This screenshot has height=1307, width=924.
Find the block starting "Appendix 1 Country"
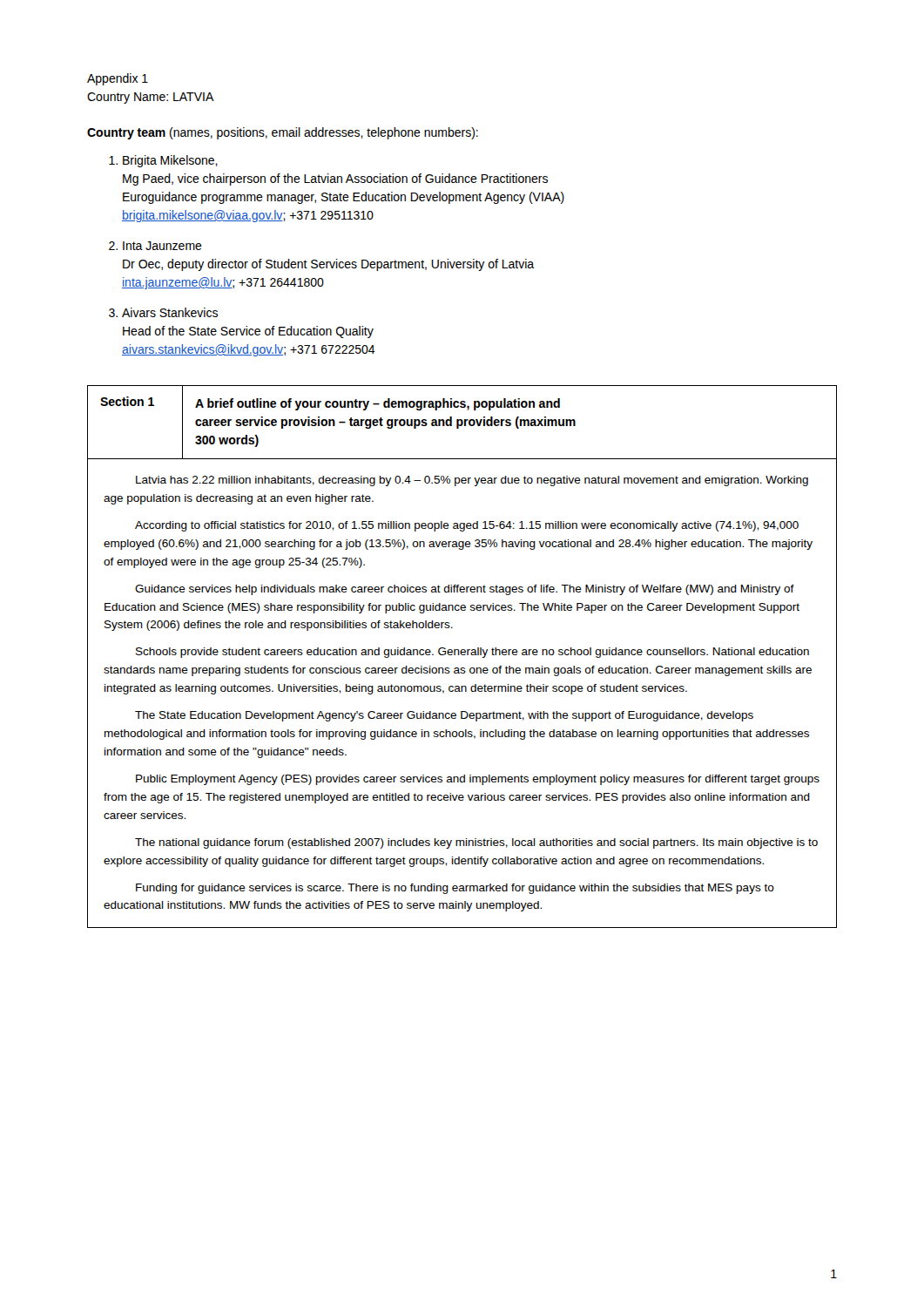pos(150,88)
